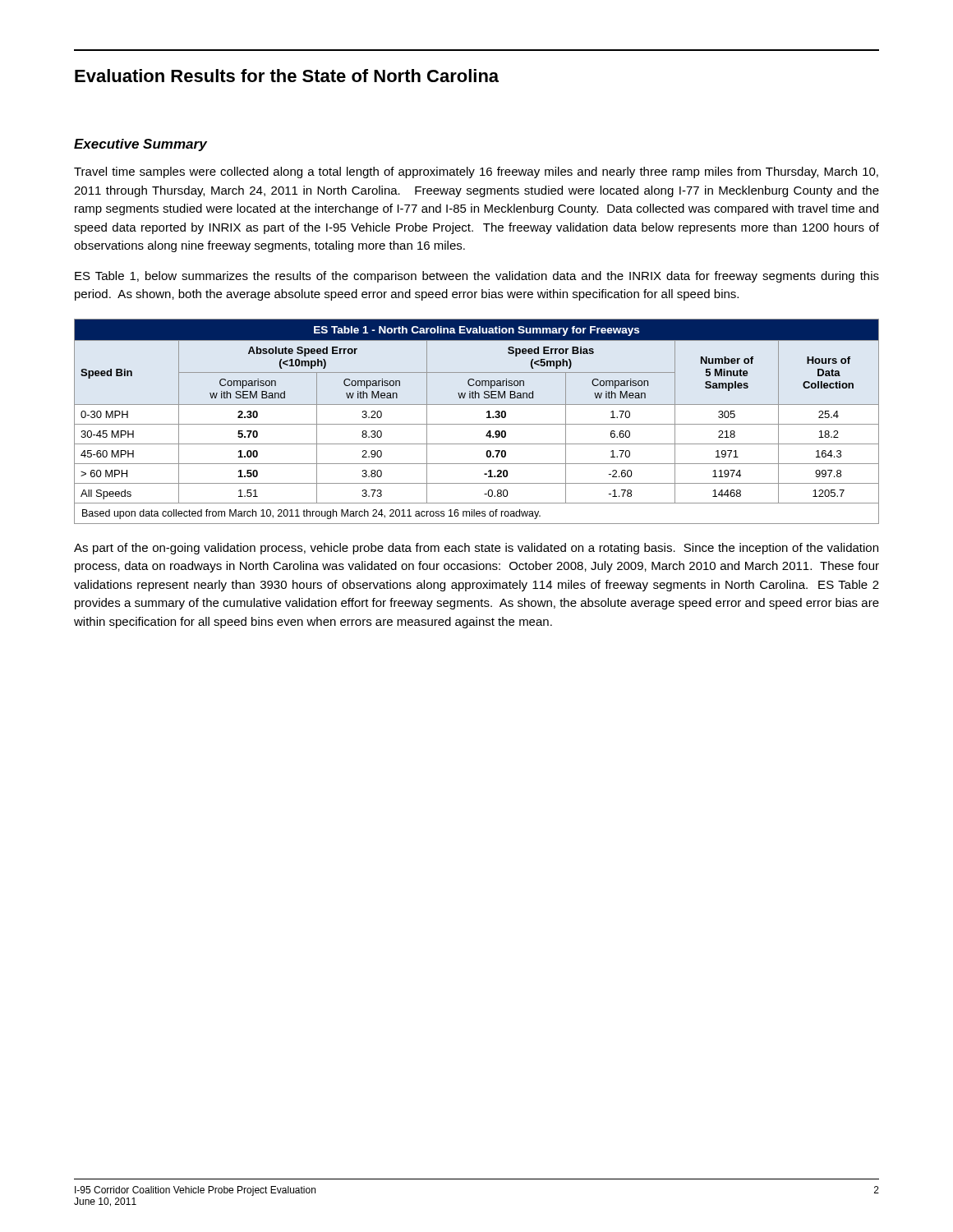Navigate to the element starting "Executive Summary"
This screenshot has height=1232, width=953.
coord(140,144)
